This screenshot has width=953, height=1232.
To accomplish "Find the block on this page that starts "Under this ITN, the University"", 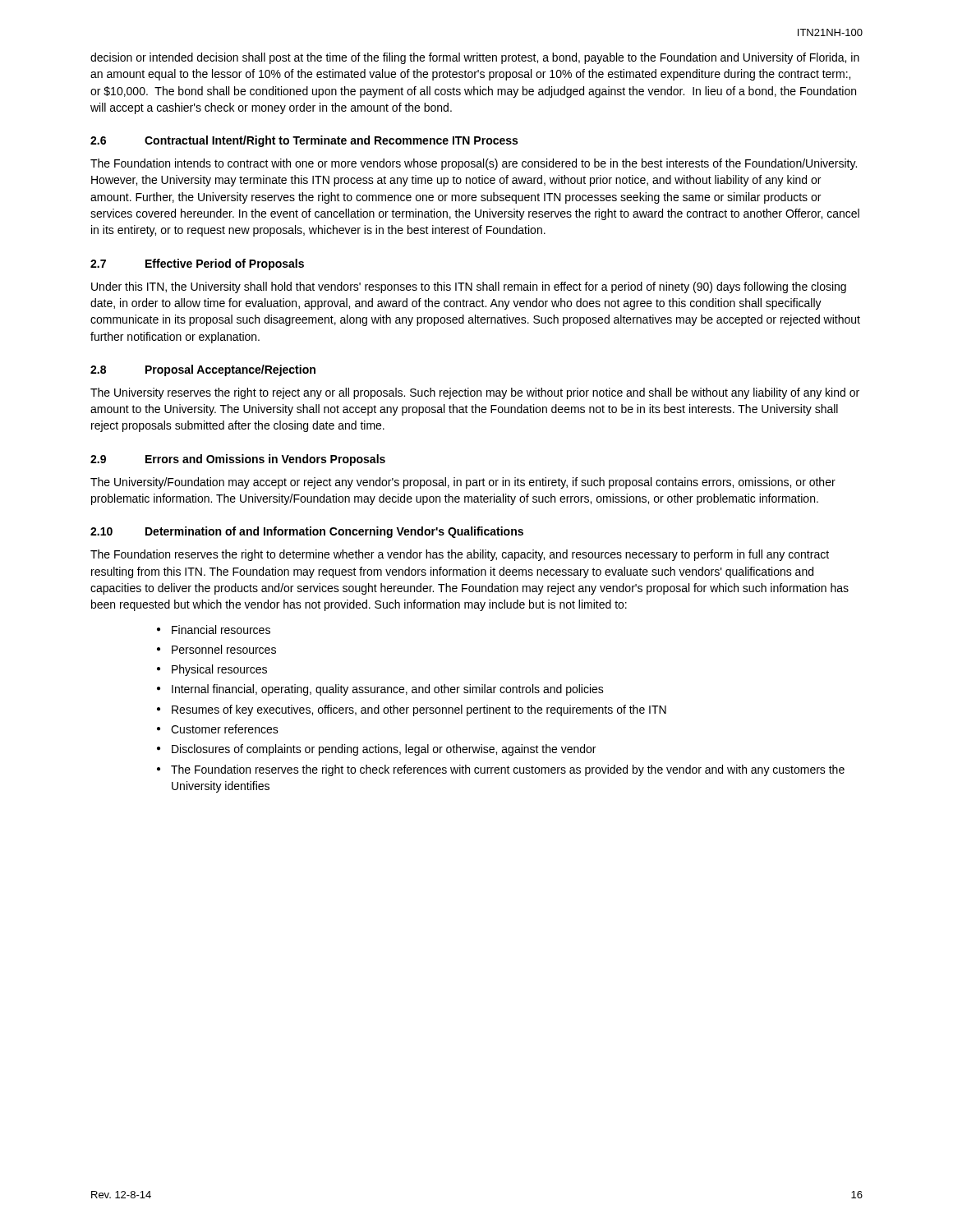I will (475, 311).
